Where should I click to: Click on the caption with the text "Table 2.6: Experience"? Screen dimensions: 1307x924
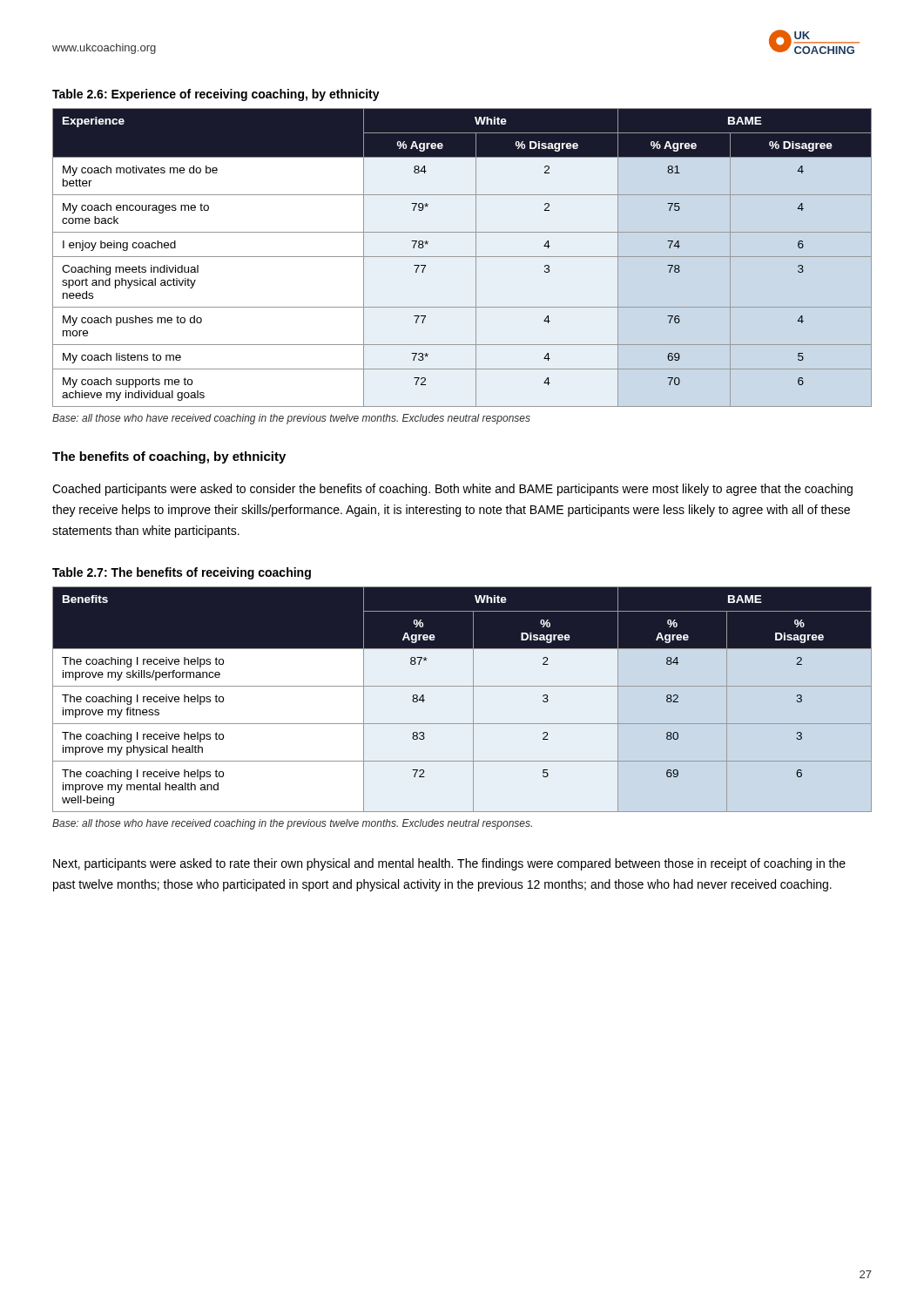[216, 94]
